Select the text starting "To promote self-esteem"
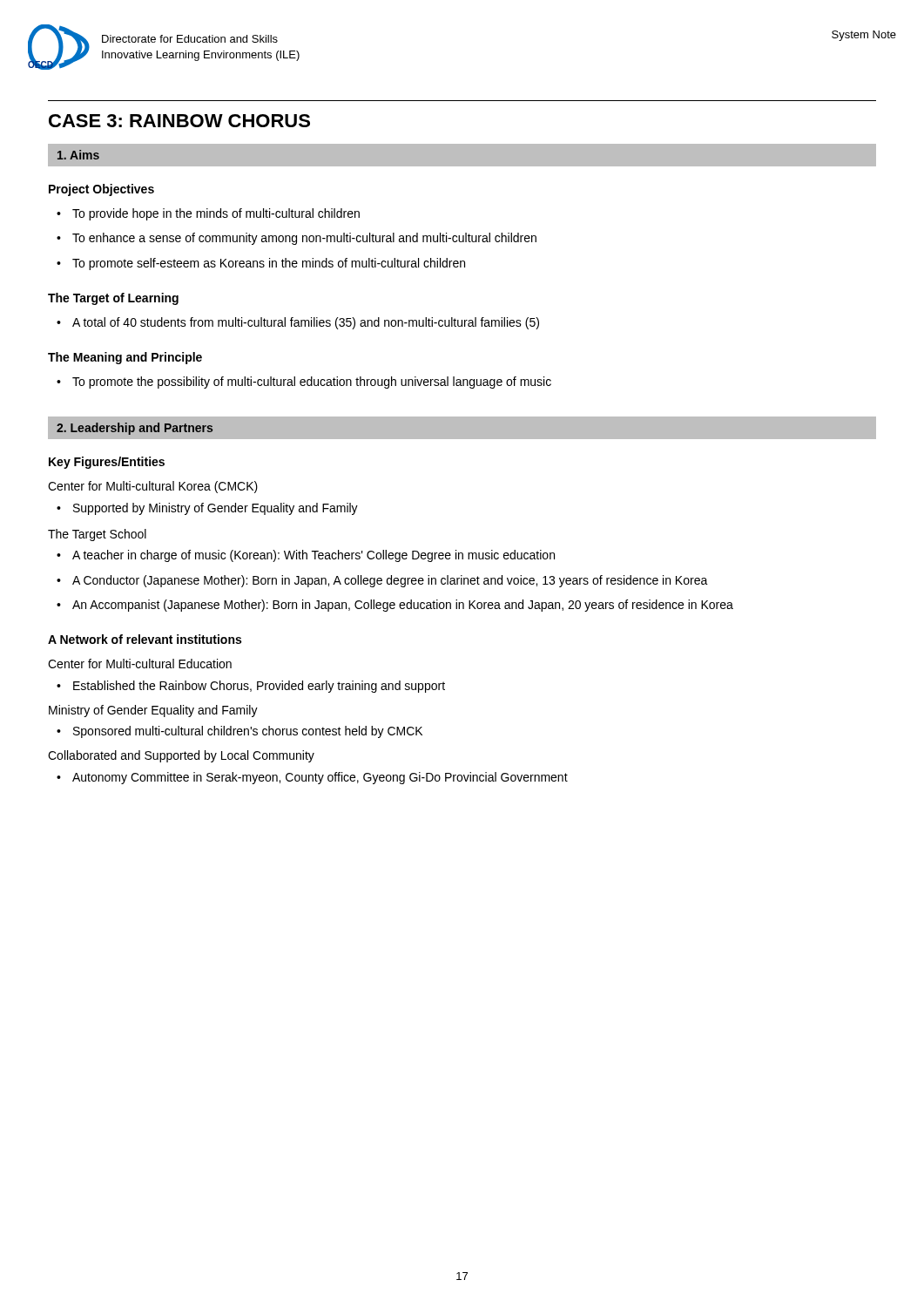 269,263
